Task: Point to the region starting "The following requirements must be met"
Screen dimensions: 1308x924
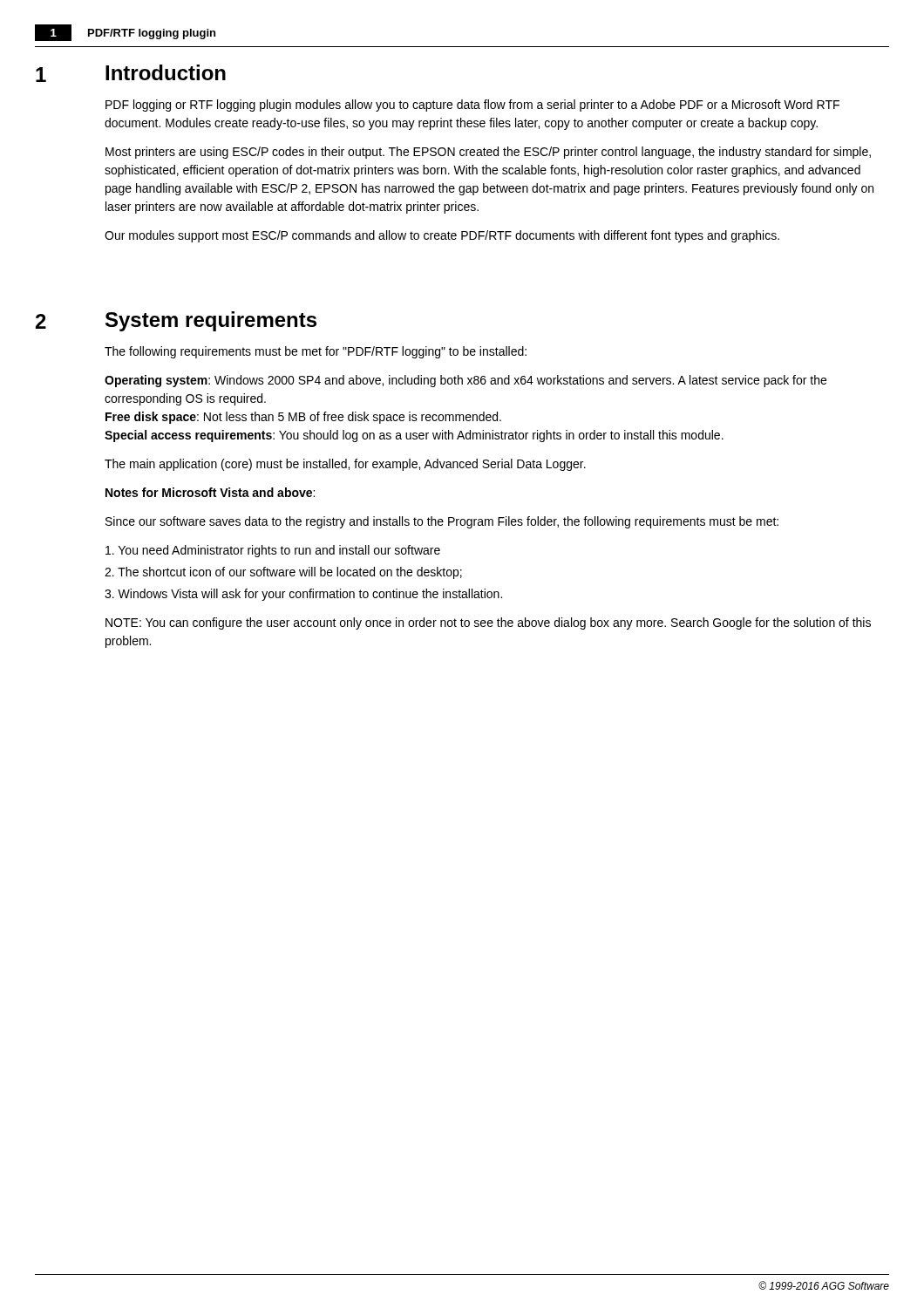Action: coord(316,351)
